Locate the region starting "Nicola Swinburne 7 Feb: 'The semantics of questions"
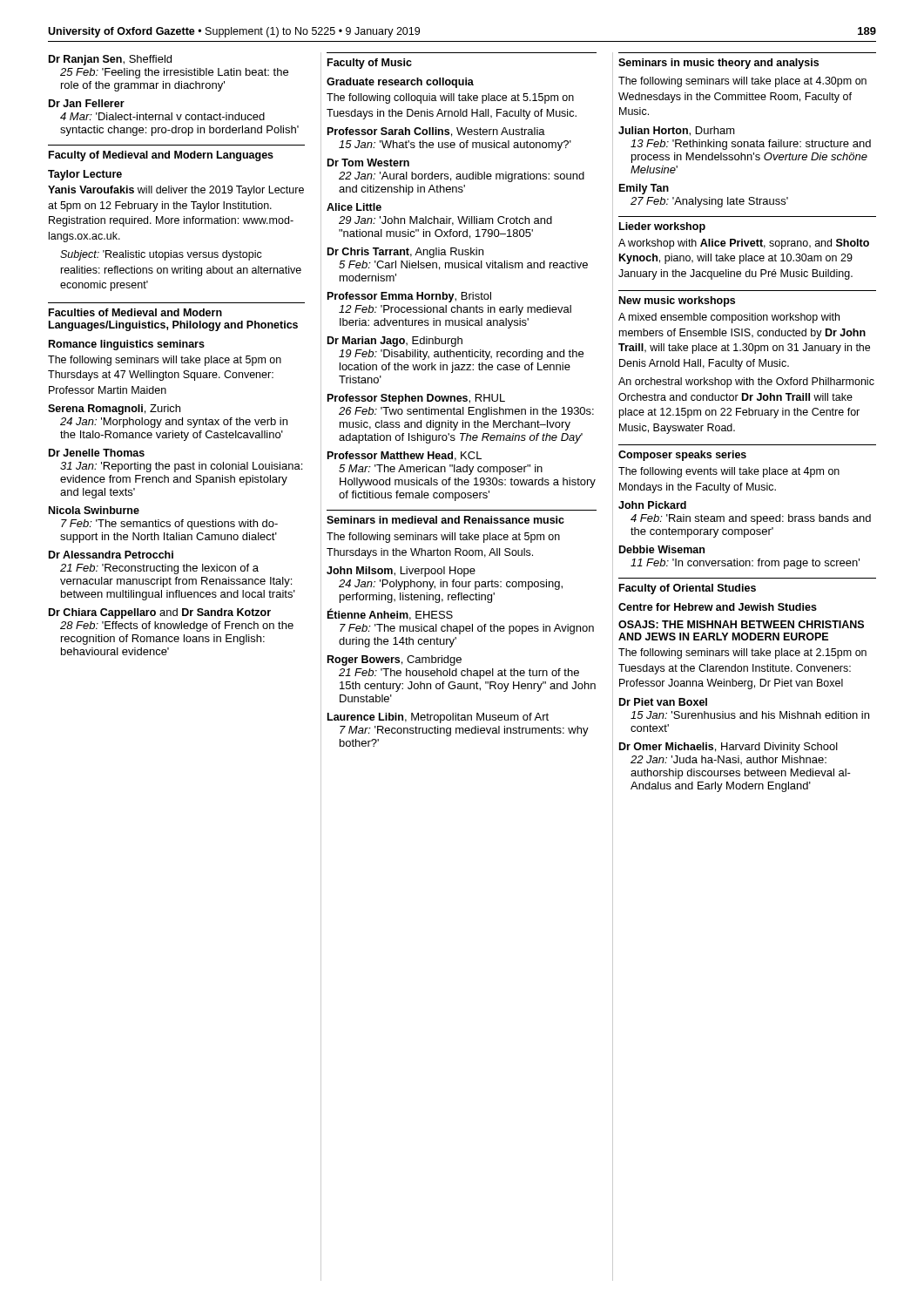924x1307 pixels. (x=176, y=524)
